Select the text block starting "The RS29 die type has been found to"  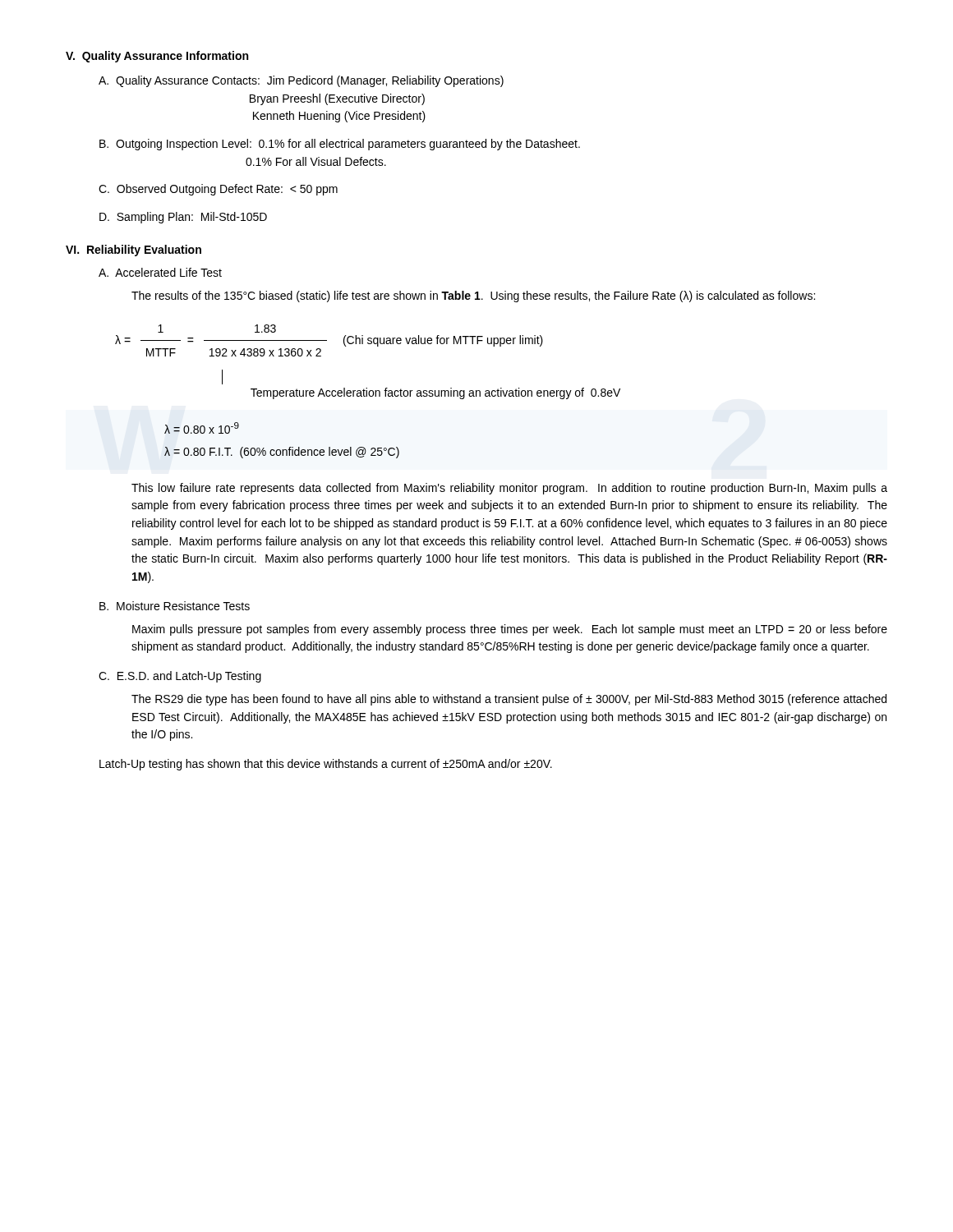coord(509,717)
